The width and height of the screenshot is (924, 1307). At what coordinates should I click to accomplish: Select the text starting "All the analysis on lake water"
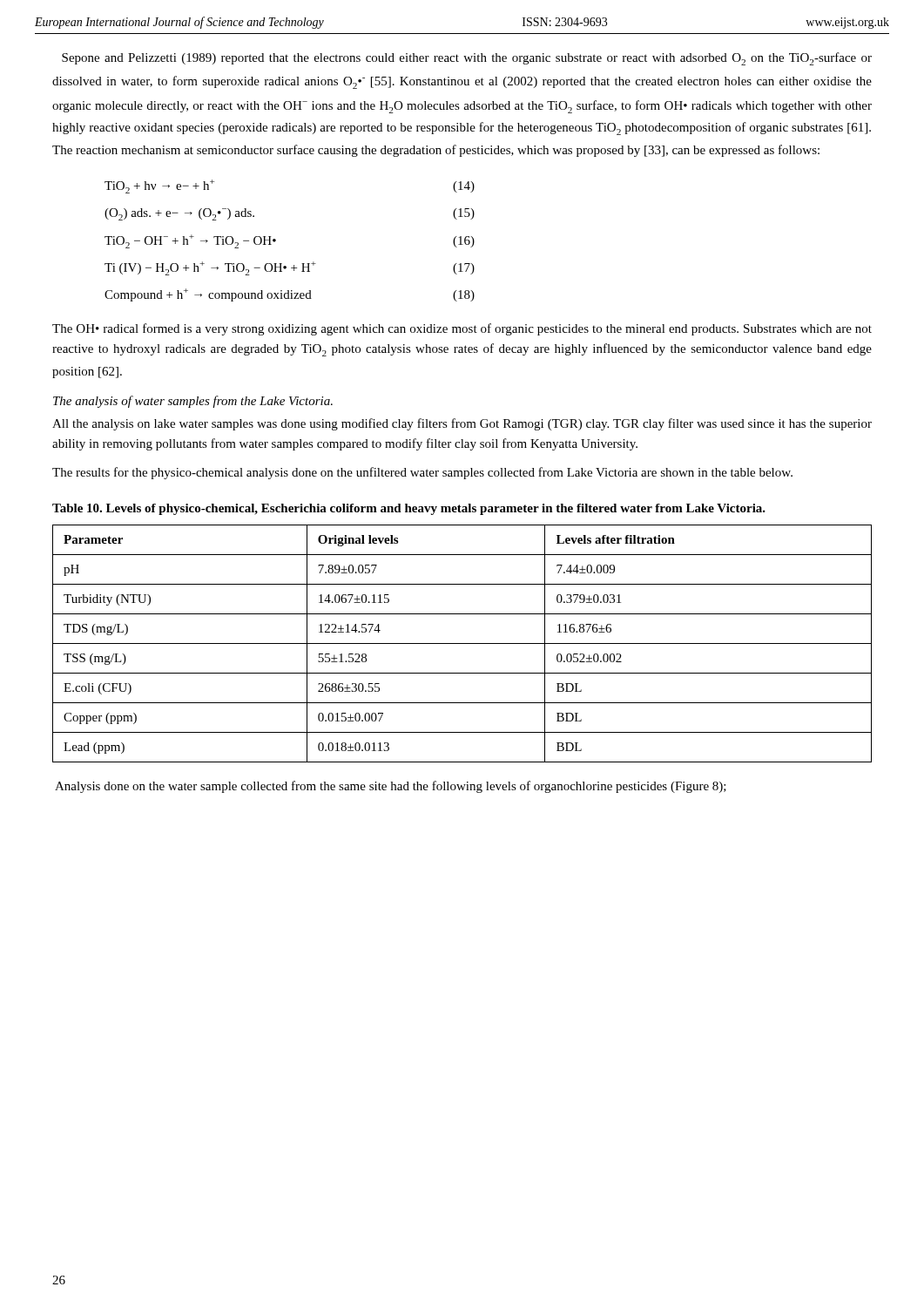(x=462, y=434)
